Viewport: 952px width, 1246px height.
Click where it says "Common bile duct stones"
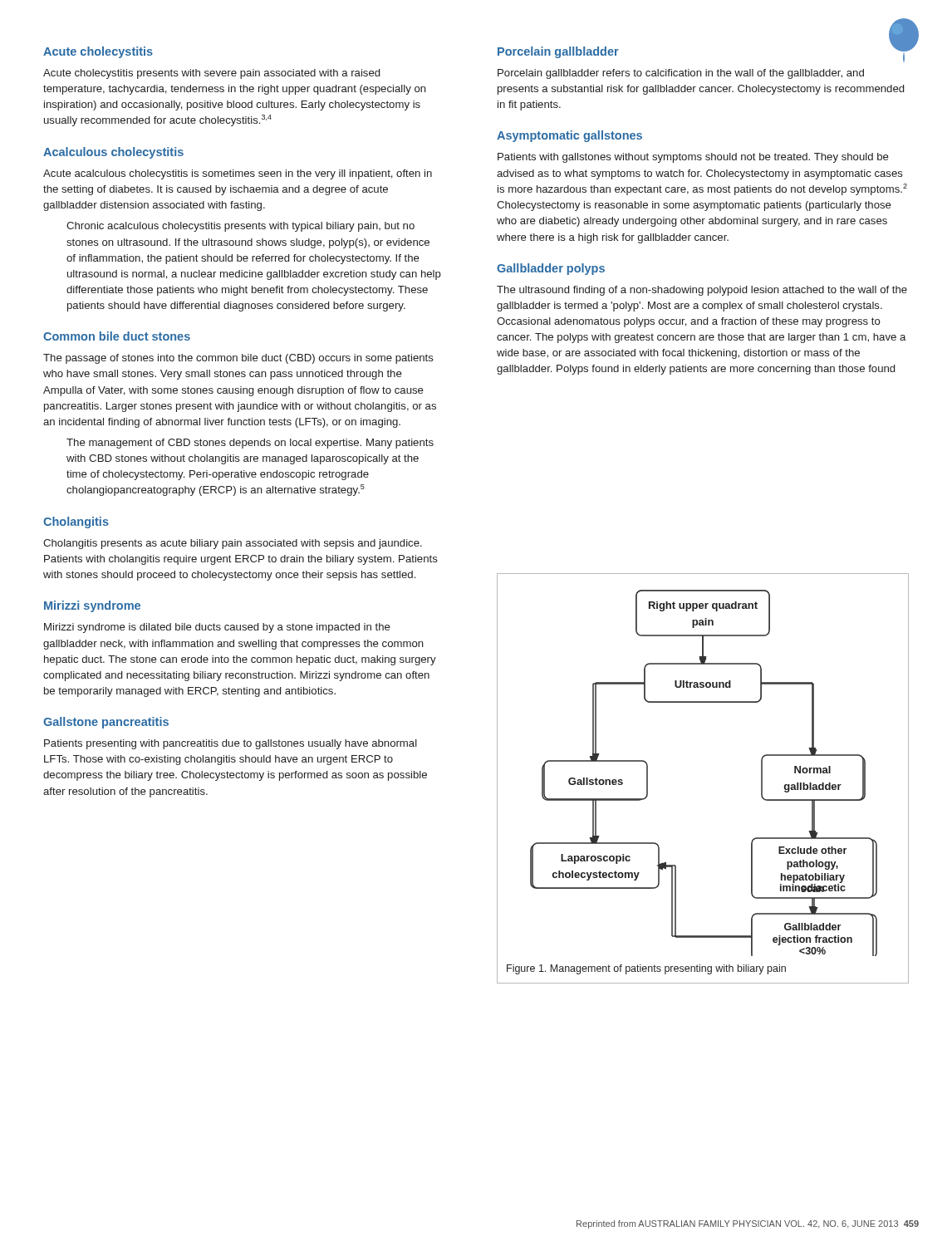click(x=117, y=337)
